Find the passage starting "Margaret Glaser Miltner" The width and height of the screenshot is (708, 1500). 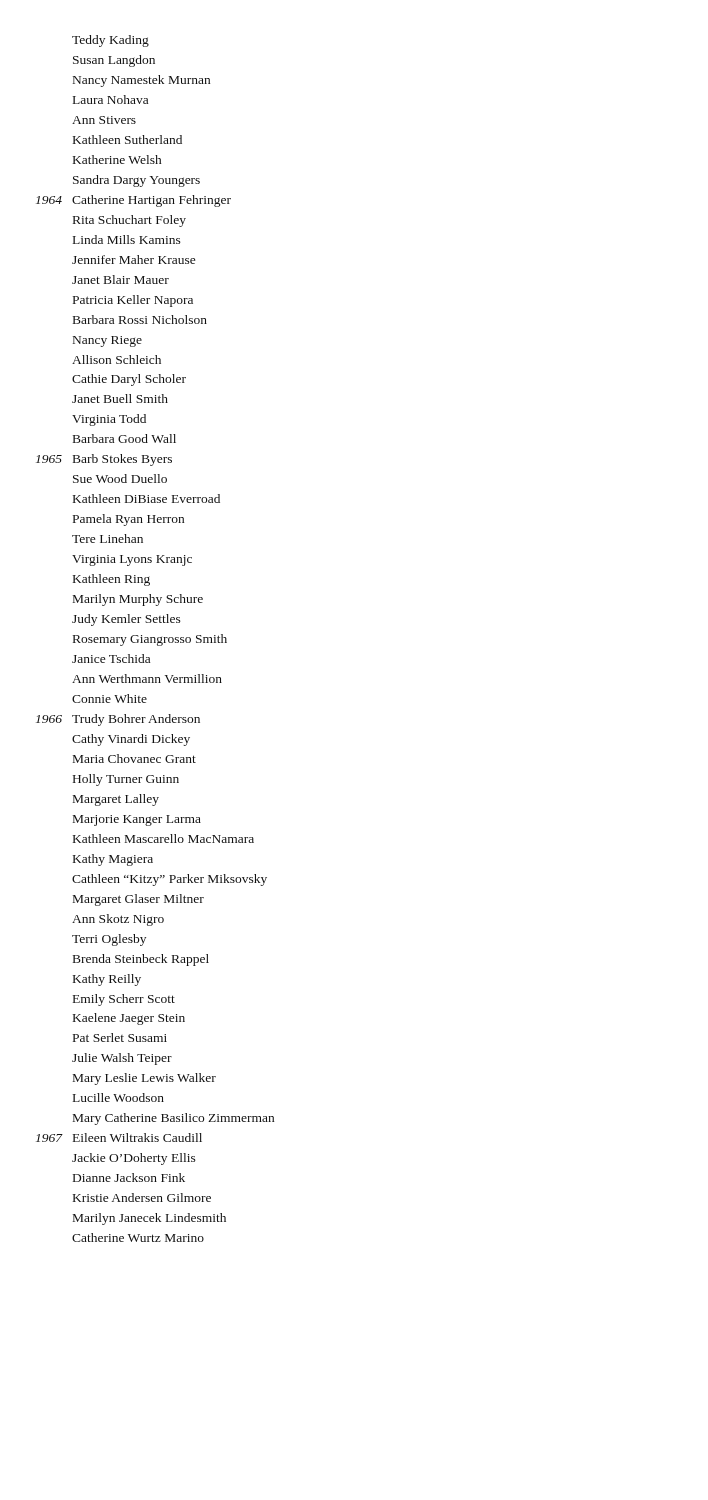click(x=138, y=900)
